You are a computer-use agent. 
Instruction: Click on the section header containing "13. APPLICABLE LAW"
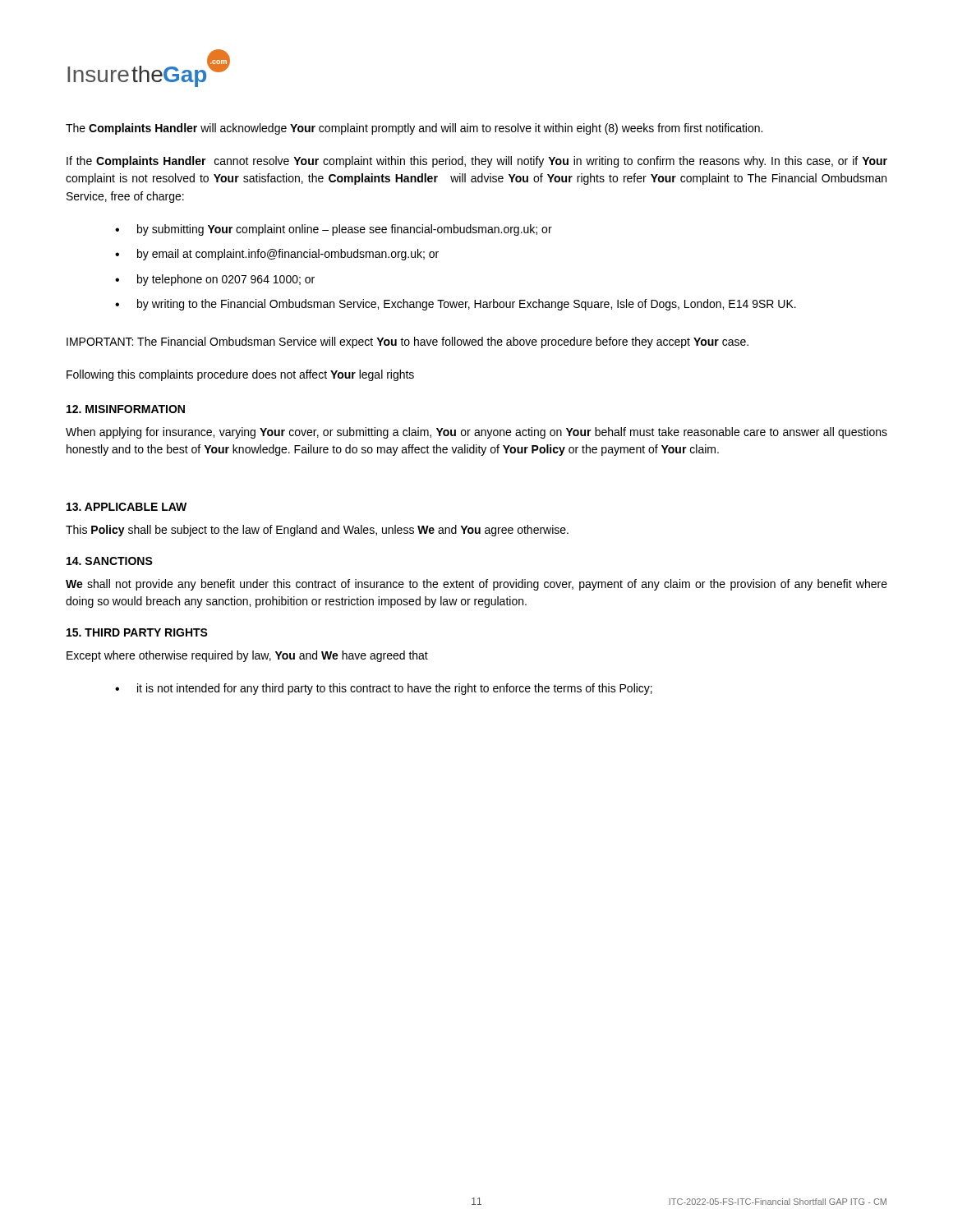(126, 507)
